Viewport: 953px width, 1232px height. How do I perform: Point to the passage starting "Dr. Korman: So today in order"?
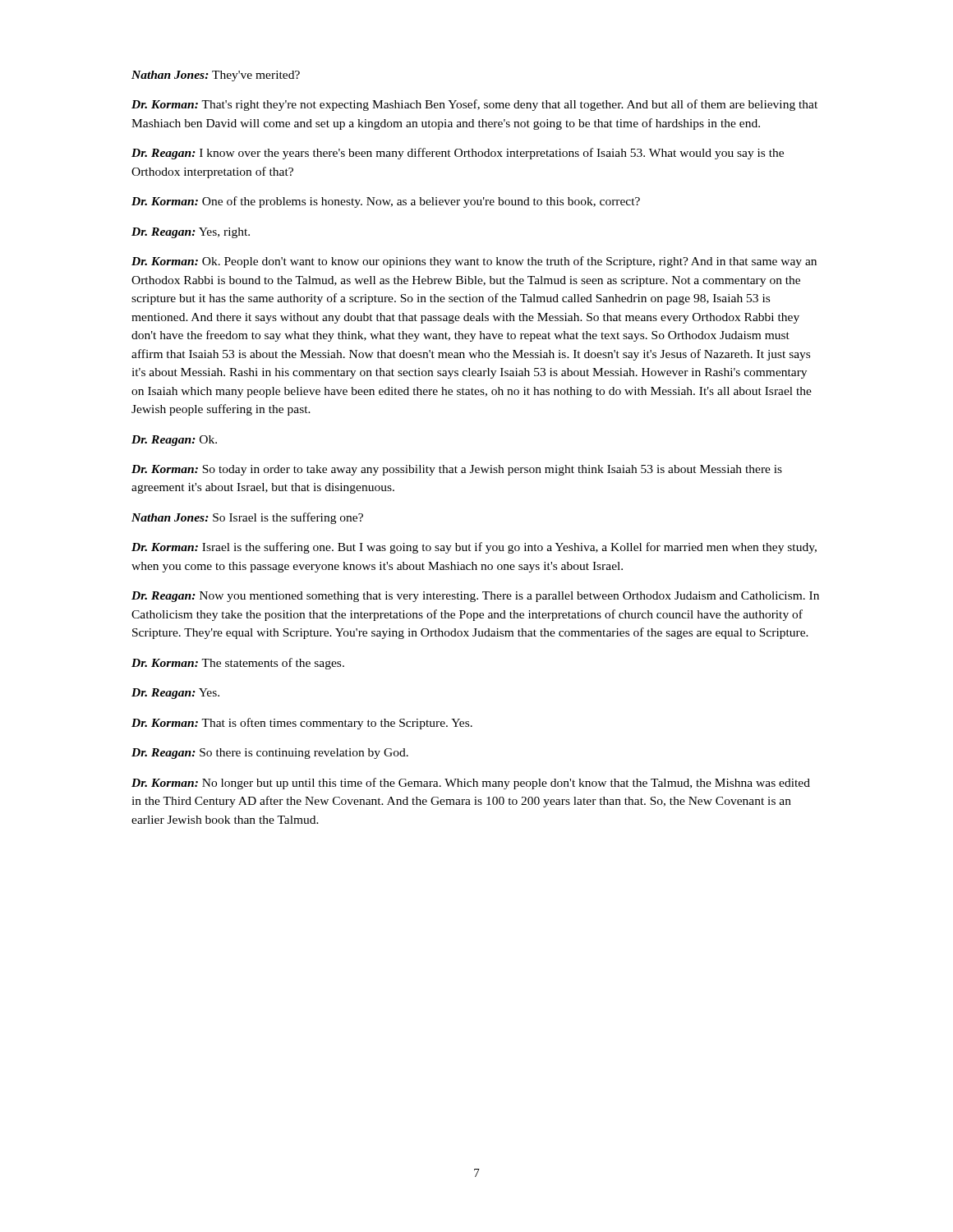click(457, 478)
